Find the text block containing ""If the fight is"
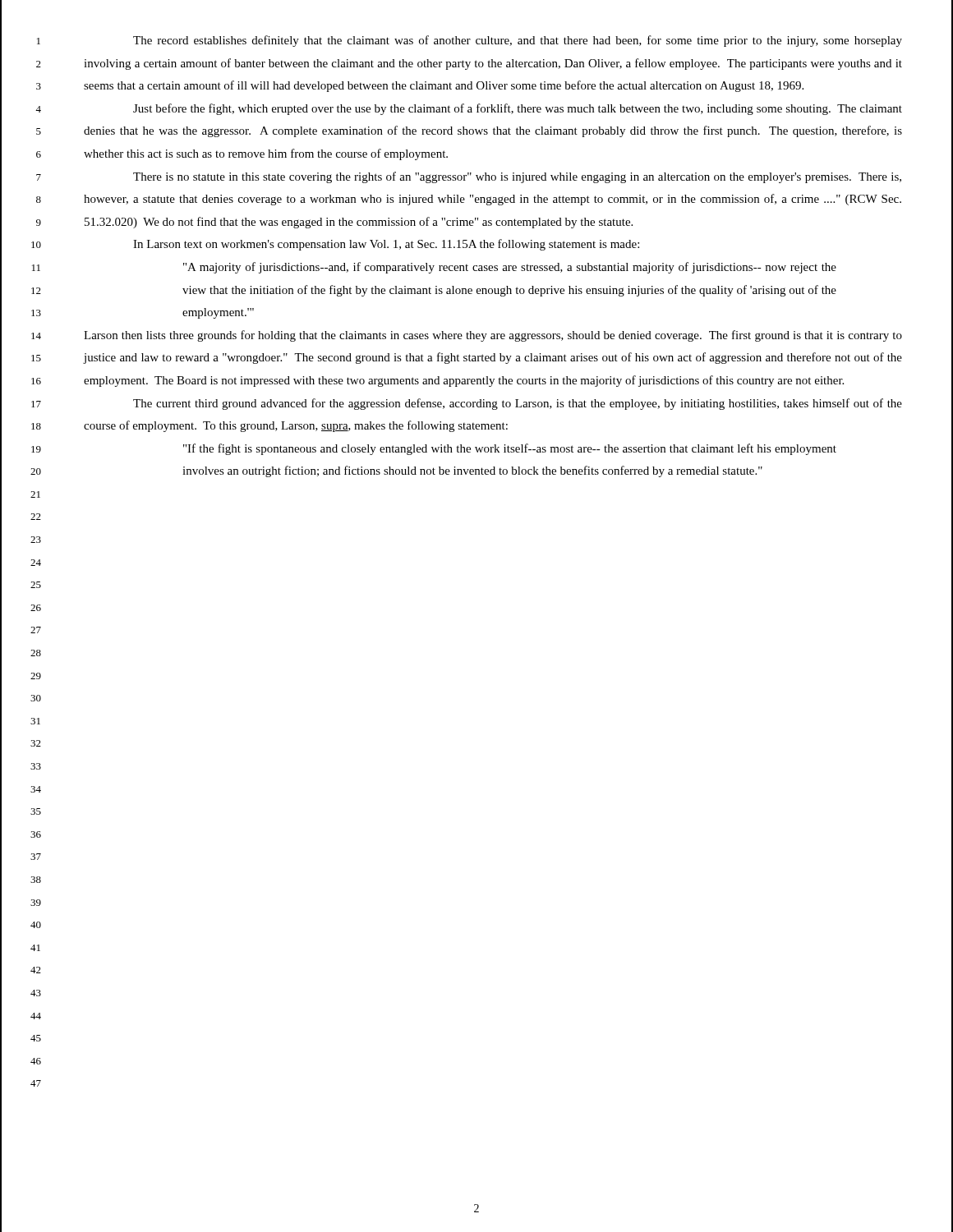The width and height of the screenshot is (953, 1232). coord(509,460)
